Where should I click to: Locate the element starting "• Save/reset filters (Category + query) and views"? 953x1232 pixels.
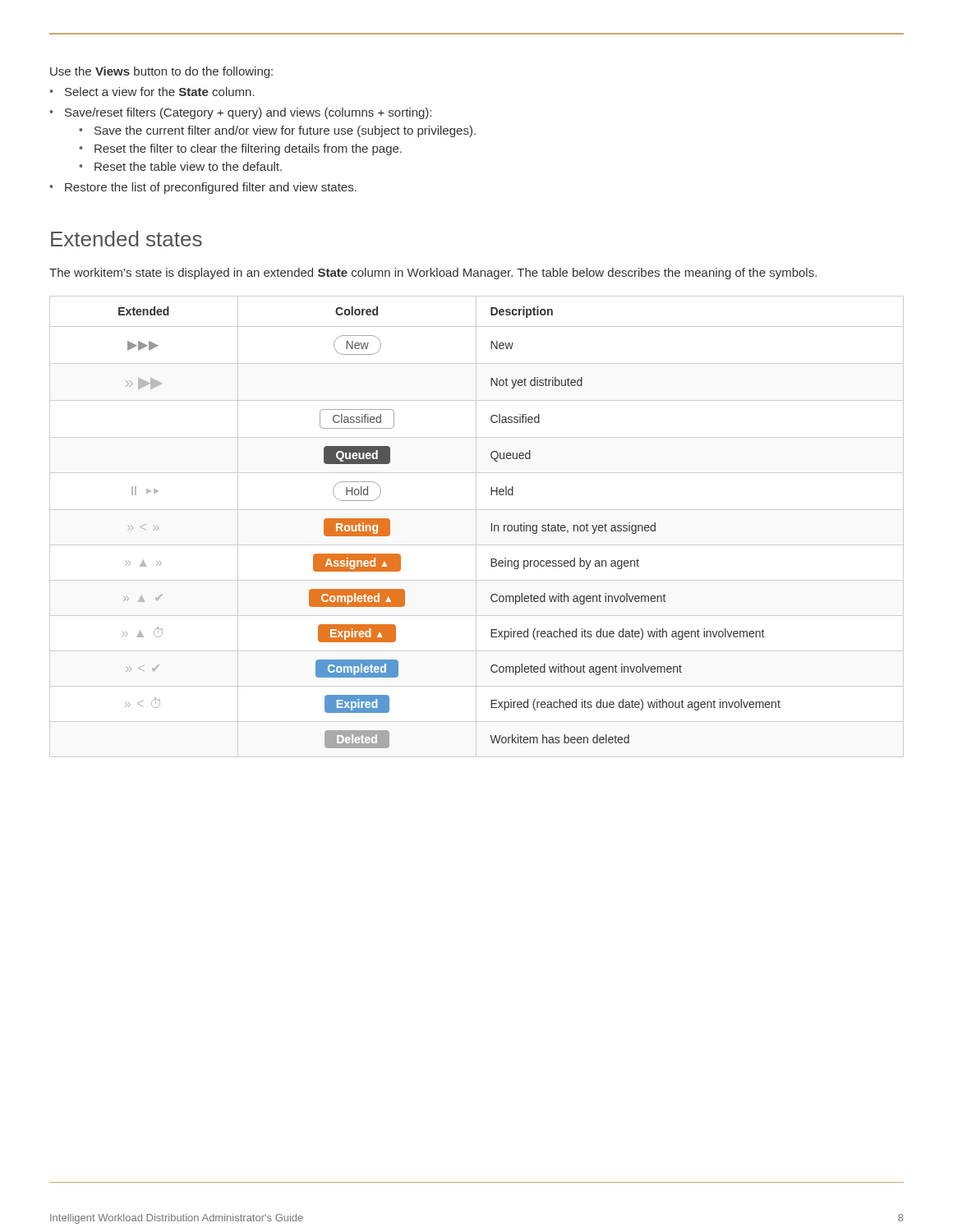click(241, 112)
